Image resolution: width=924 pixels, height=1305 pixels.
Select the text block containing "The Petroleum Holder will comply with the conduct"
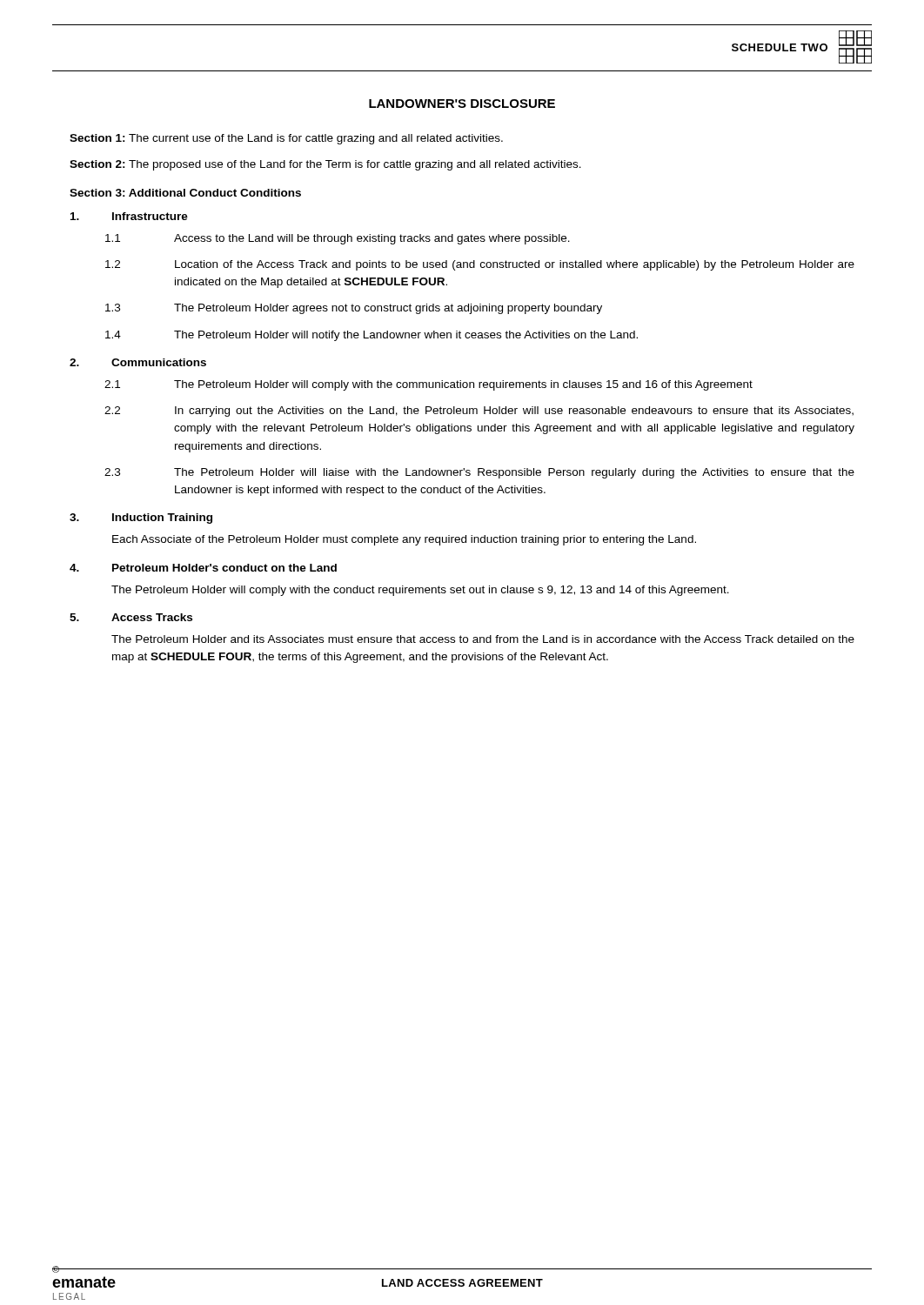click(421, 589)
